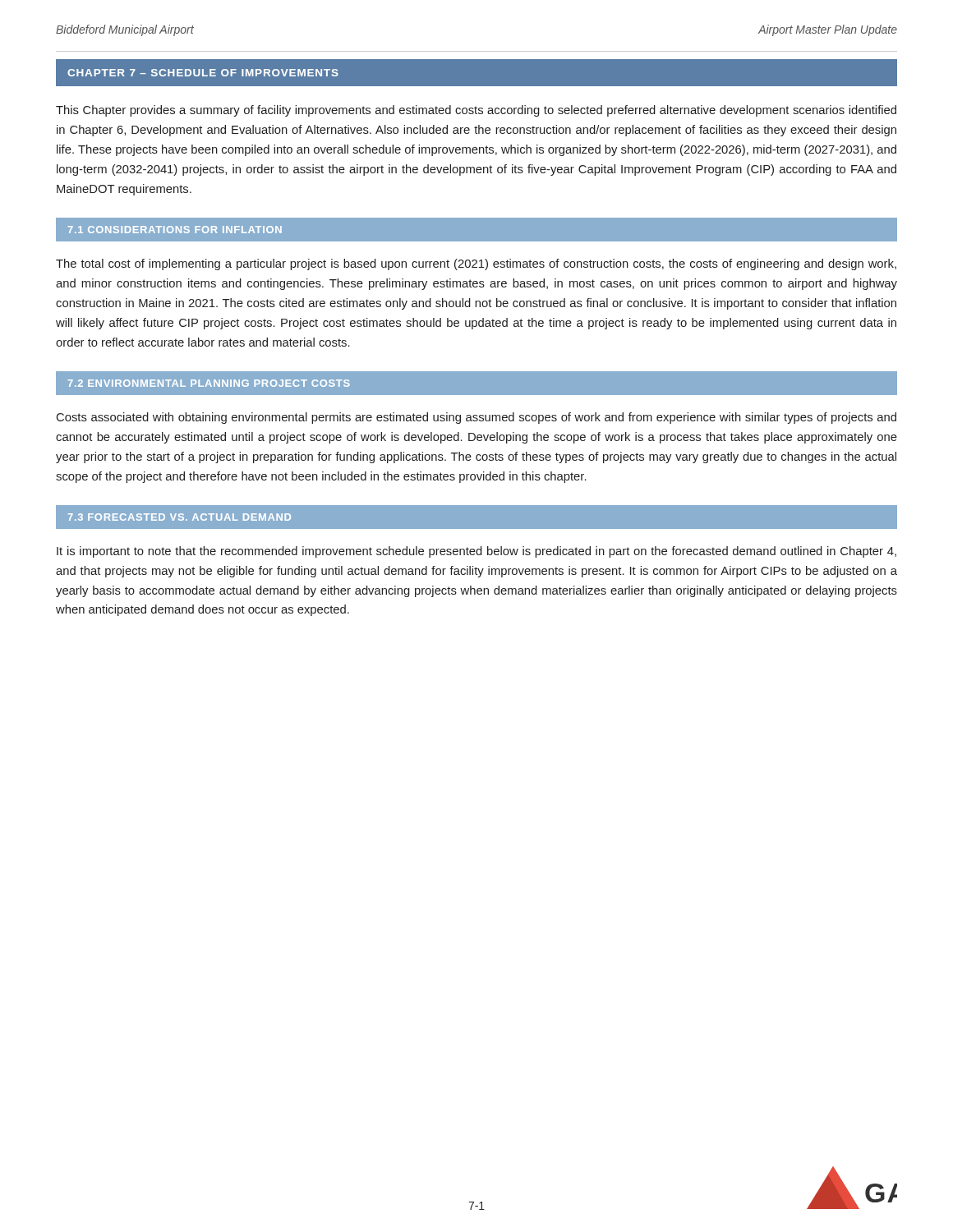Where is the passage that starts "Costs associated with obtaining environmental permits"?
This screenshot has height=1232, width=953.
[476, 446]
